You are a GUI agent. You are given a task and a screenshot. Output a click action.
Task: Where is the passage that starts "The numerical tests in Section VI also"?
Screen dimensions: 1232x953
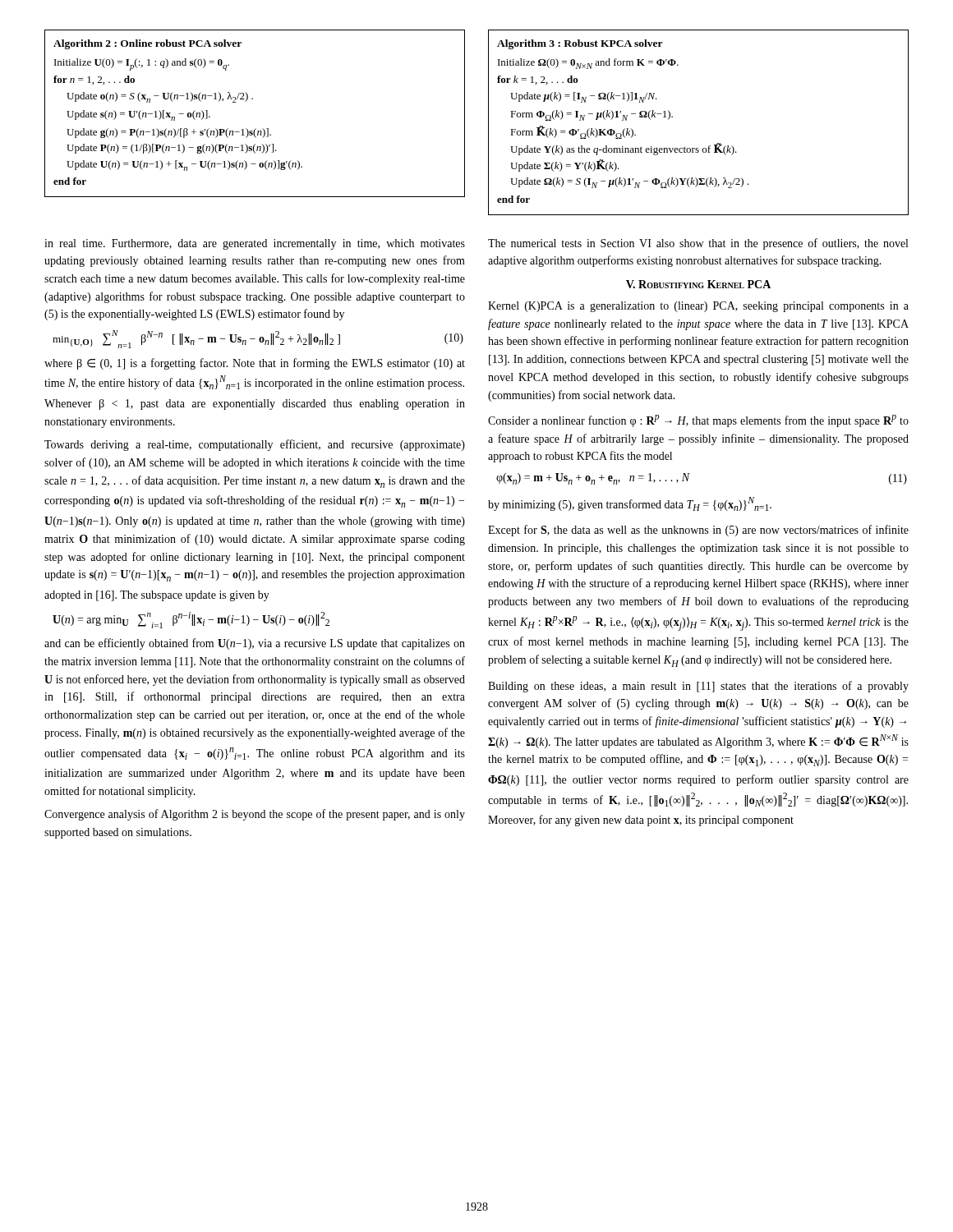pyautogui.click(x=698, y=252)
